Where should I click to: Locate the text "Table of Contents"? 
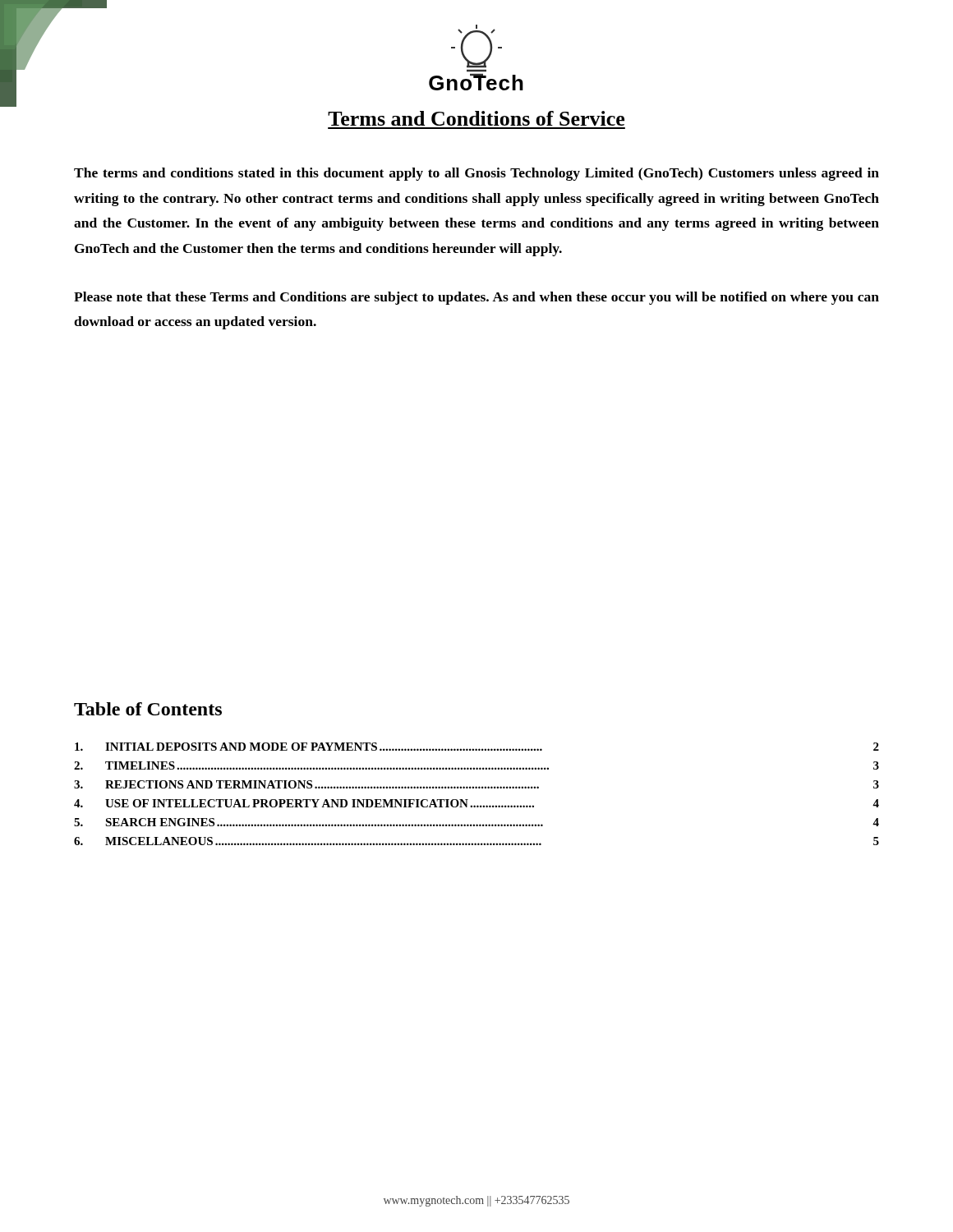(148, 709)
